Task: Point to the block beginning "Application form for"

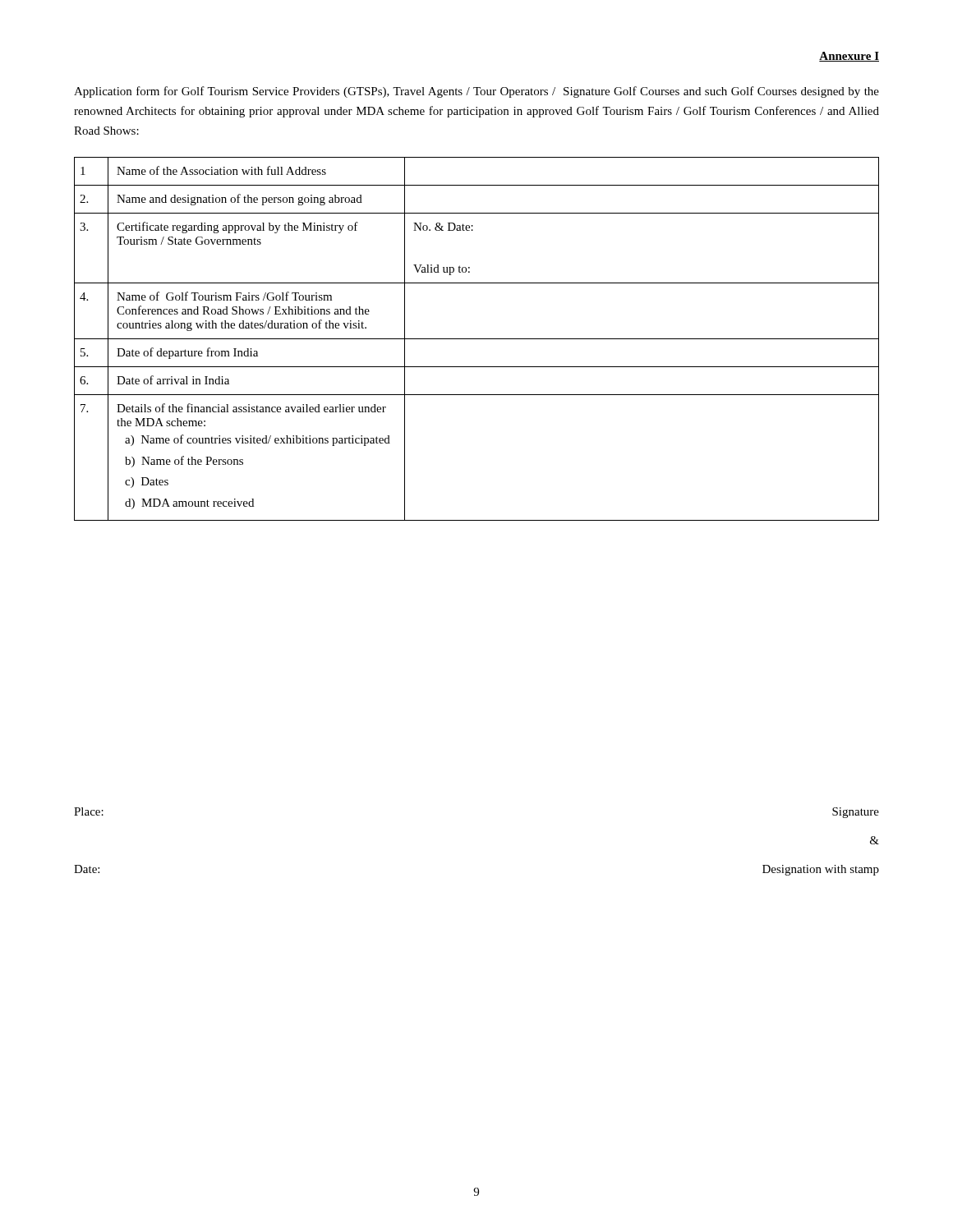Action: pos(476,111)
